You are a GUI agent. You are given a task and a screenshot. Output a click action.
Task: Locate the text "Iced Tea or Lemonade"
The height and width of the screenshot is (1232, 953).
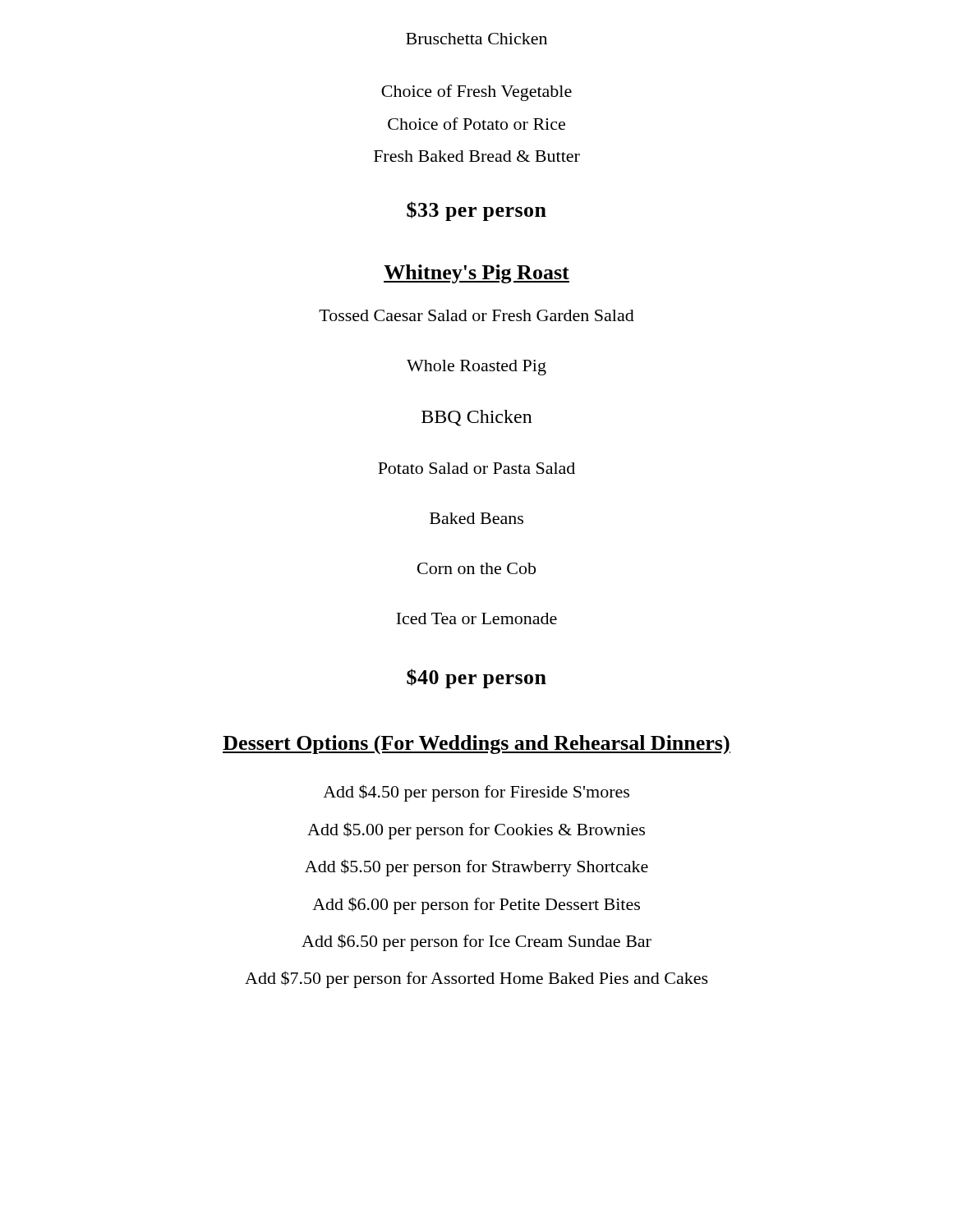click(476, 618)
